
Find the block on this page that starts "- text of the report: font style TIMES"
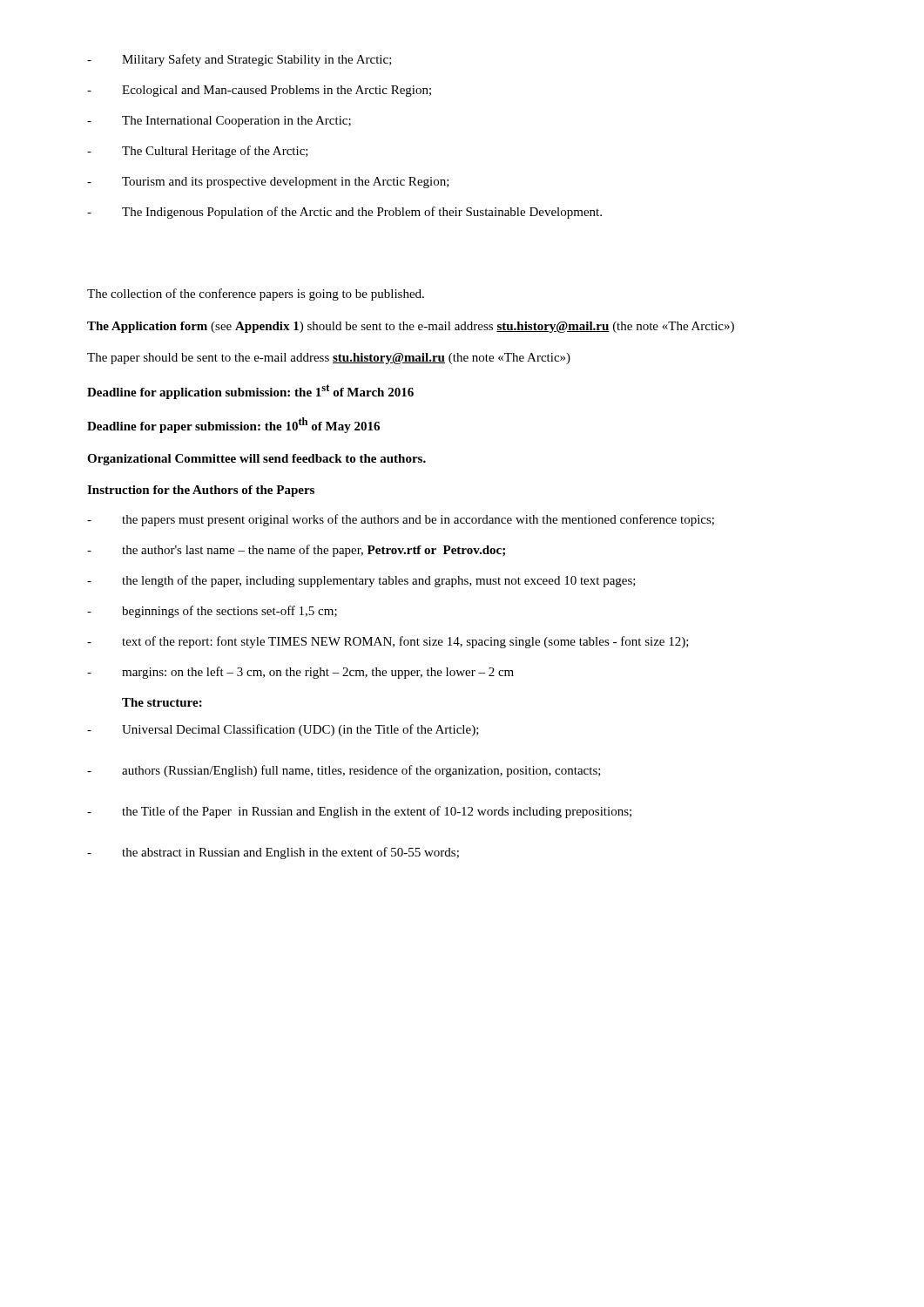[x=462, y=641]
